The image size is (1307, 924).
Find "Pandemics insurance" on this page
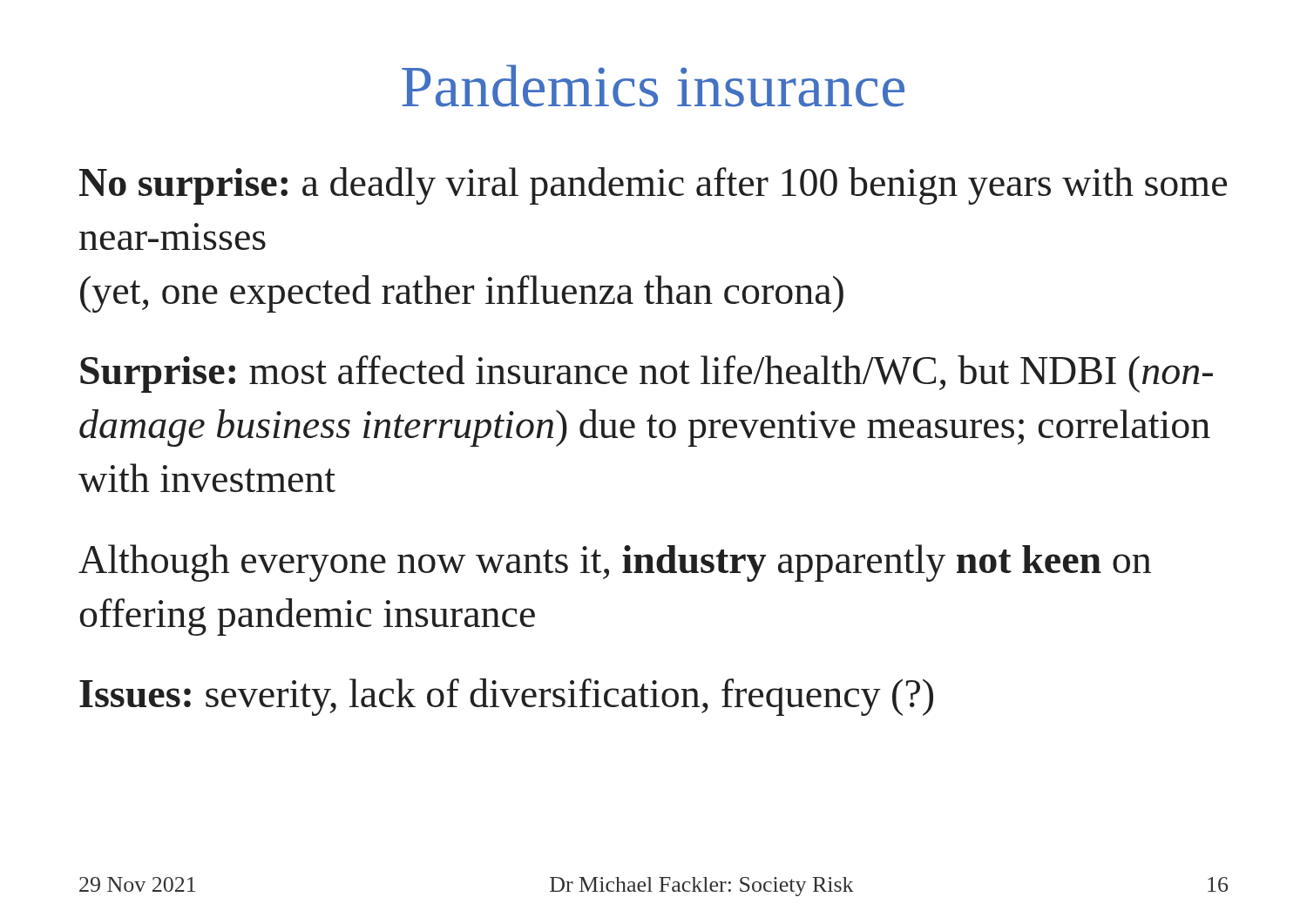[654, 86]
